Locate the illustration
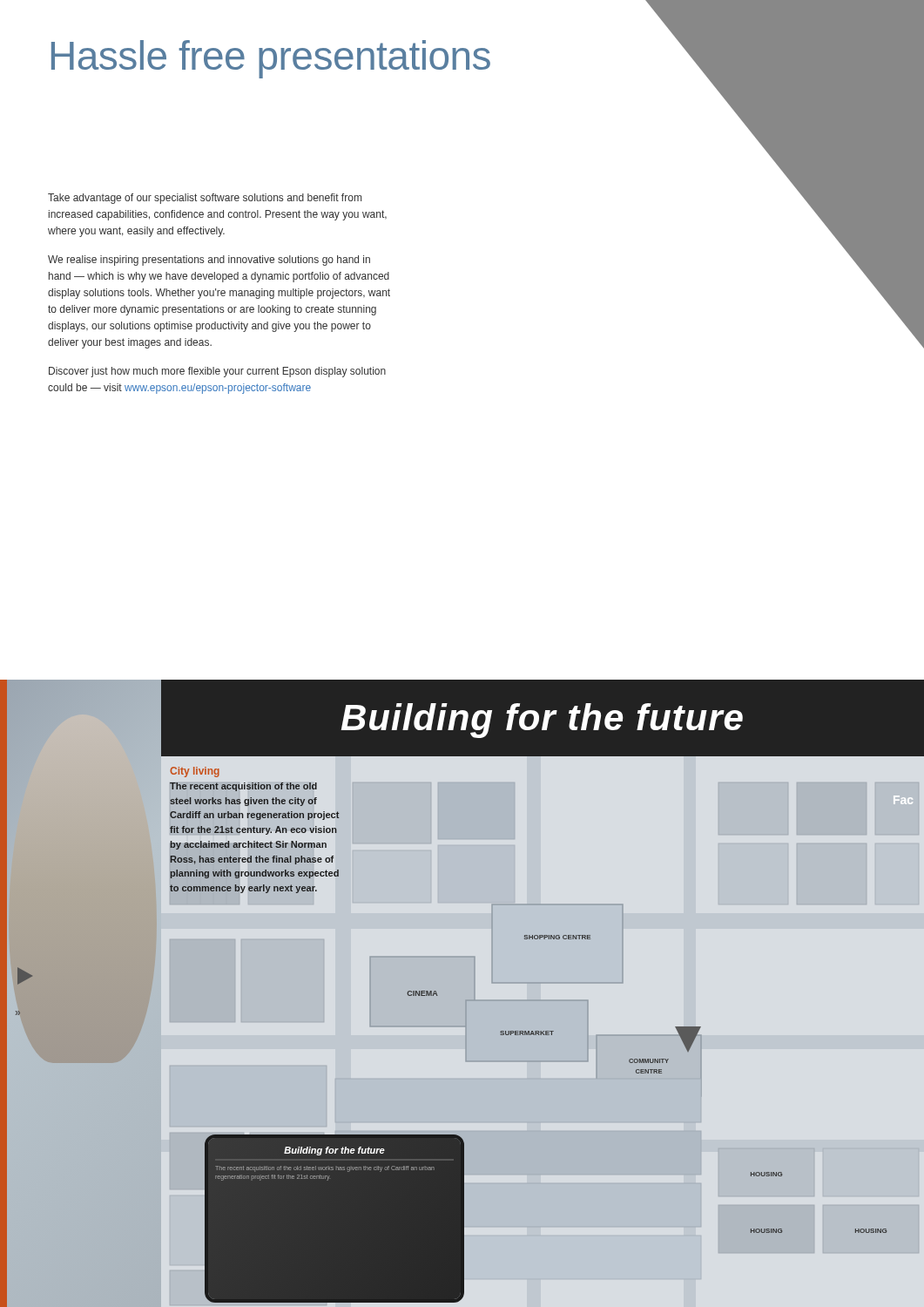The image size is (924, 1307). click(462, 993)
